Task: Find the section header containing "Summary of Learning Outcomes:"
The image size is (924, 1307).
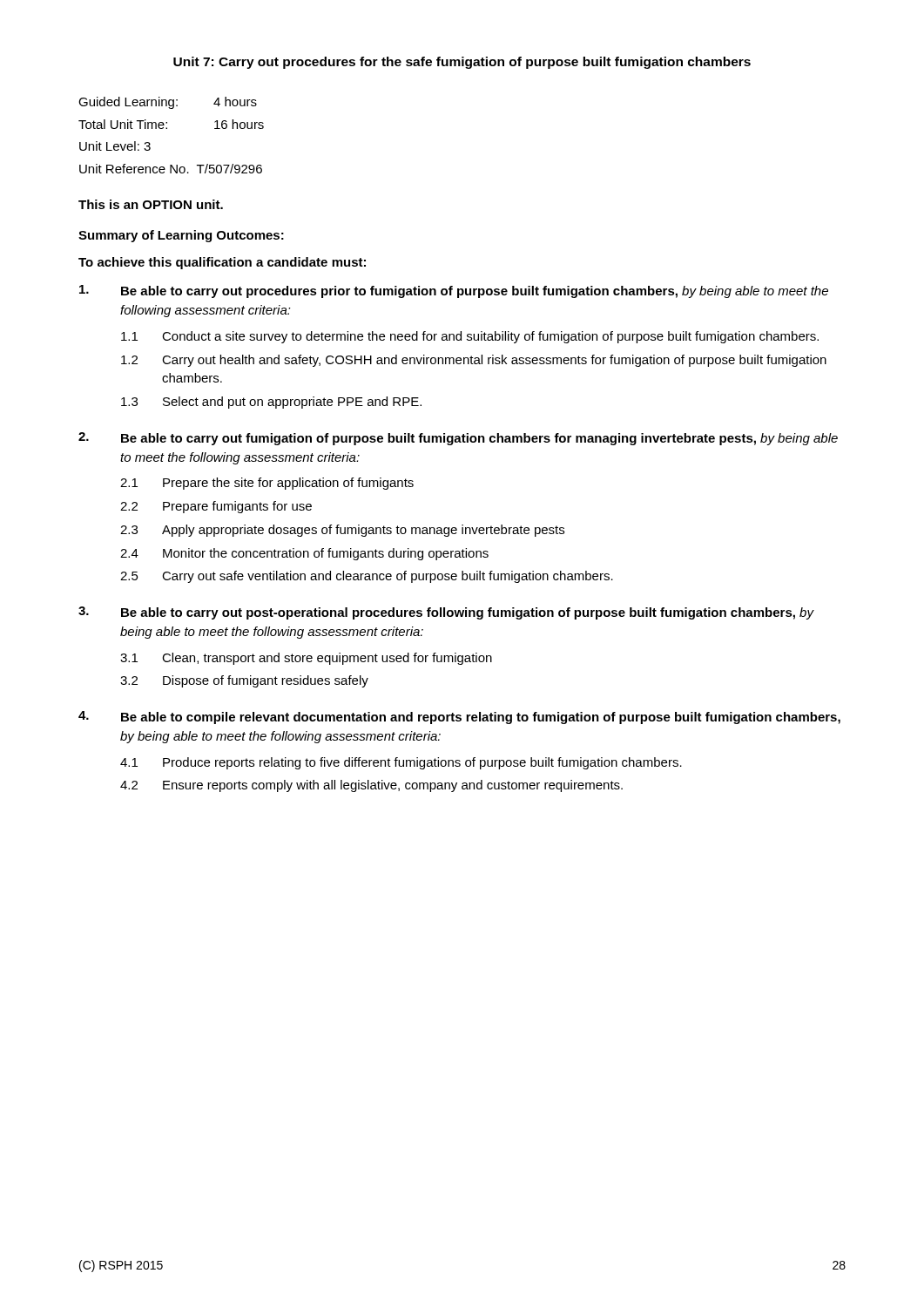Action: click(181, 235)
